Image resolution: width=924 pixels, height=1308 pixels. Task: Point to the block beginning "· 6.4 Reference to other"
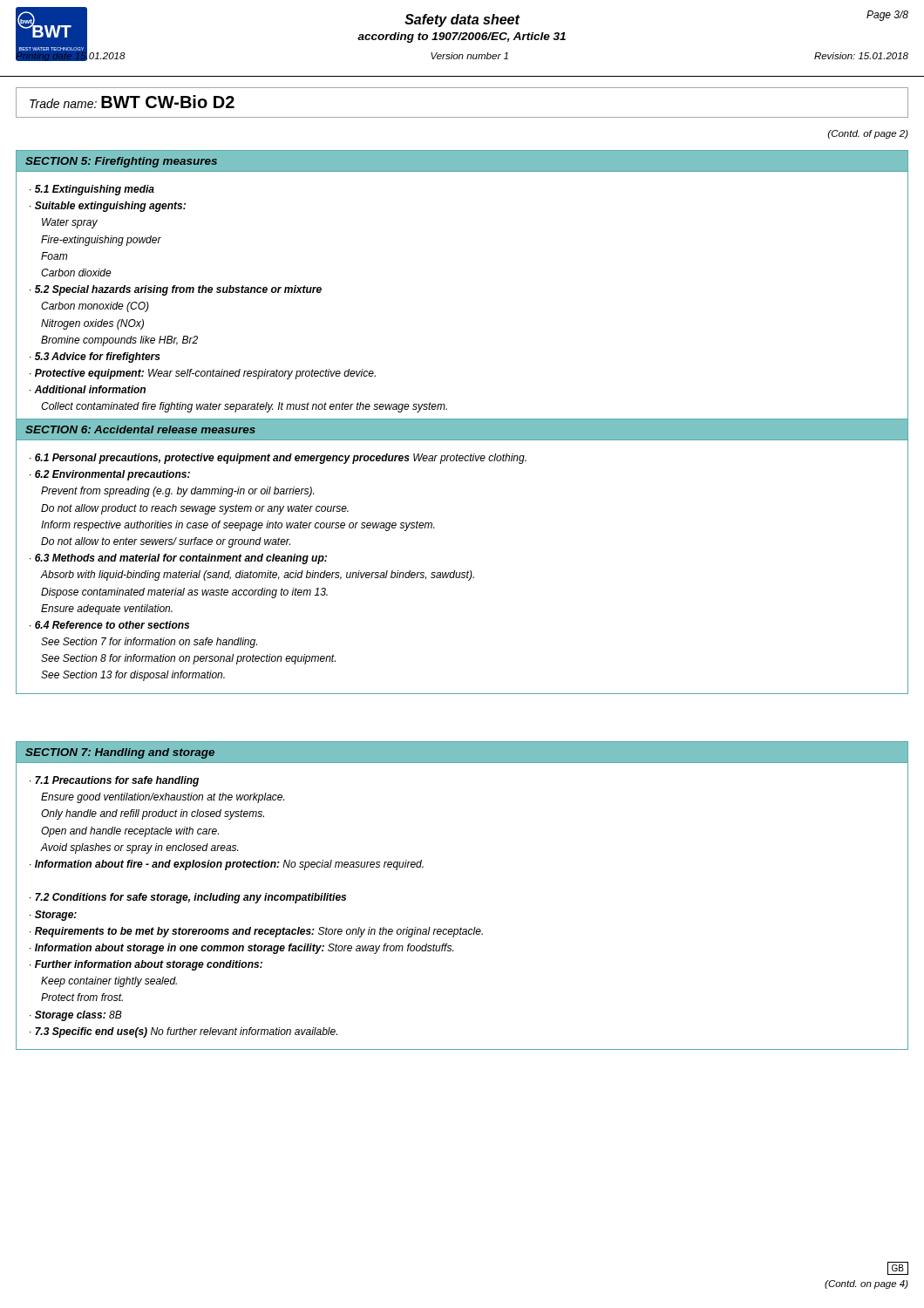109,625
